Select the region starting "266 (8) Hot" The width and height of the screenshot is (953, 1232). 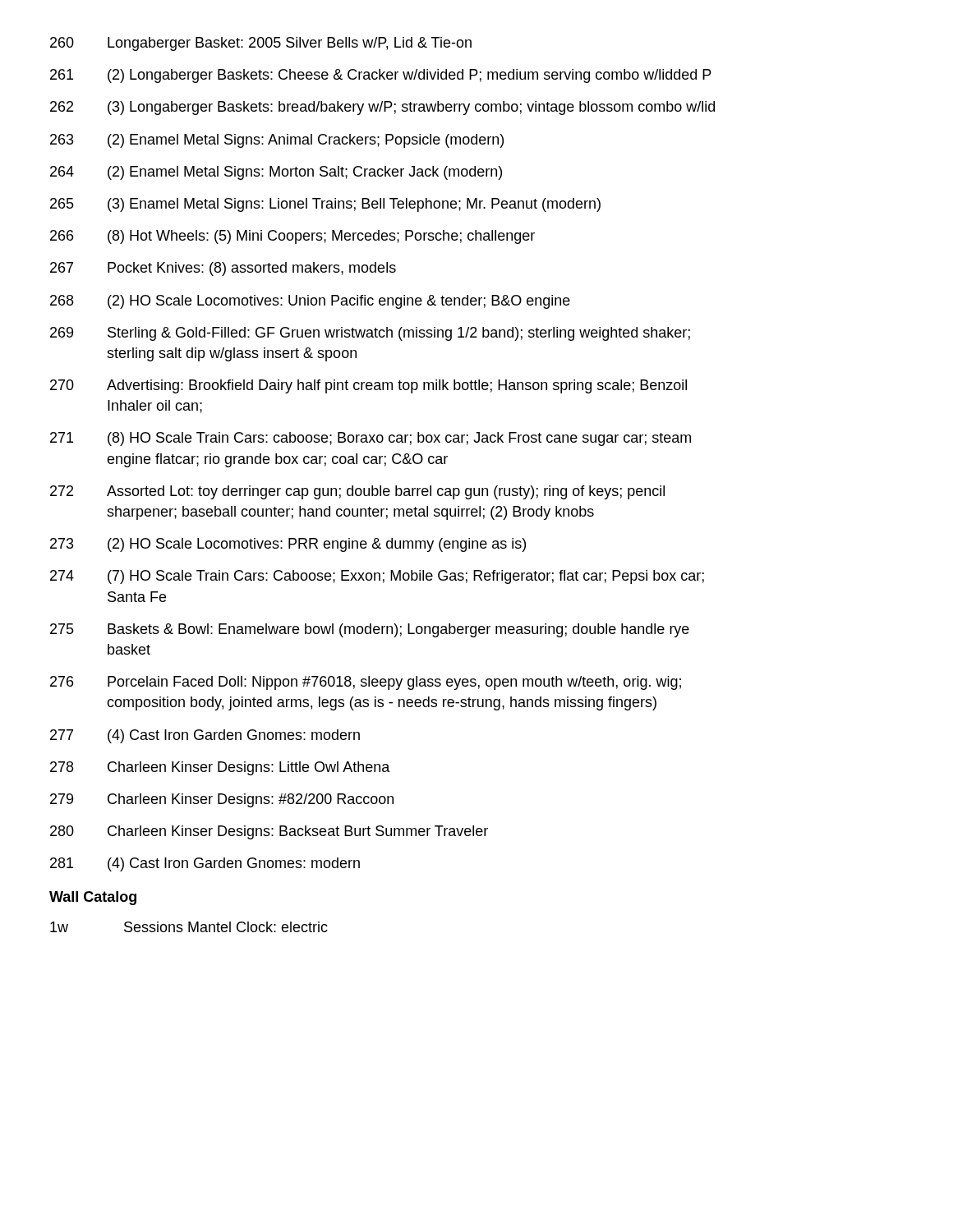click(476, 236)
